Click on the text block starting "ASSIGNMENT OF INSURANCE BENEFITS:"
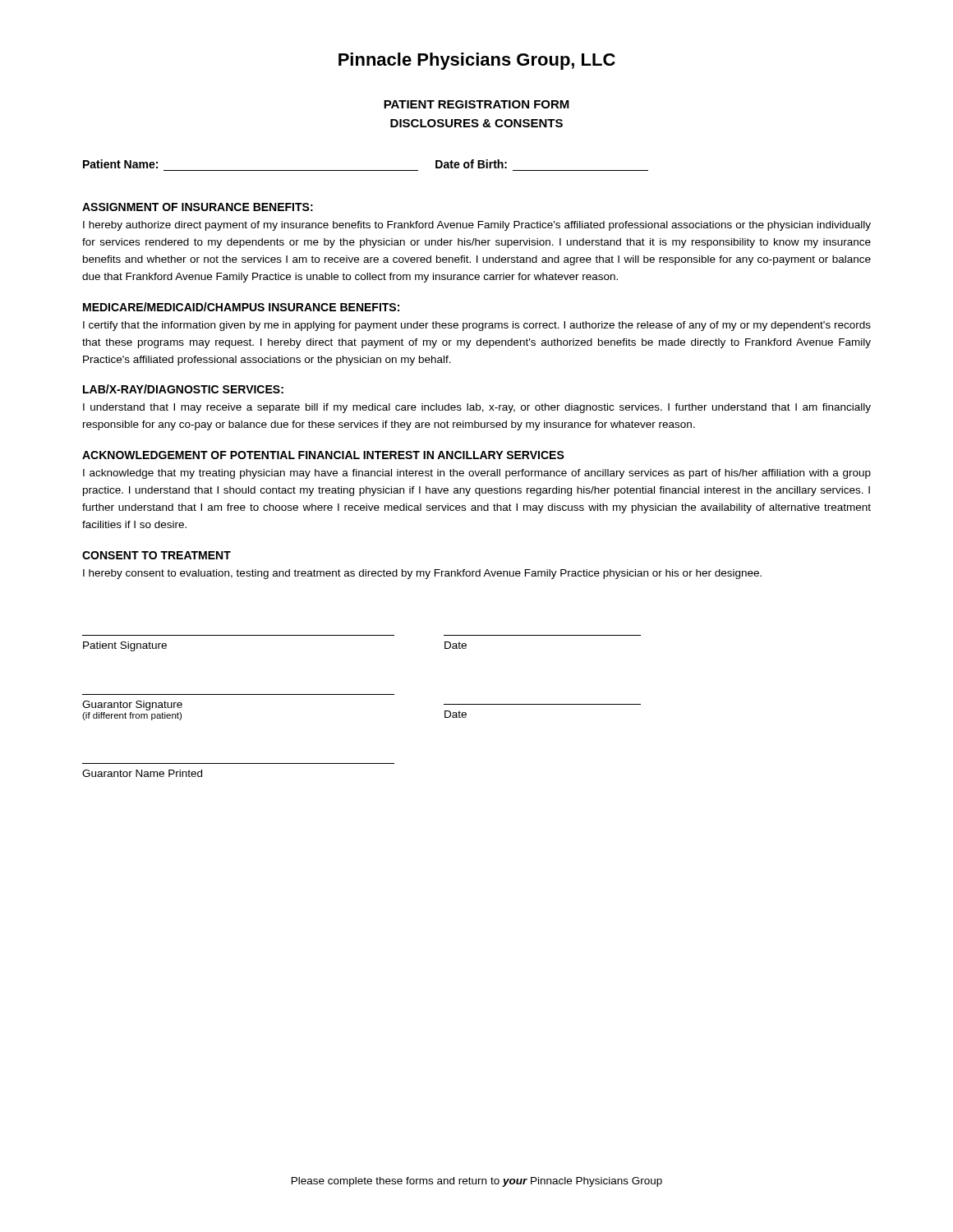 pyautogui.click(x=198, y=207)
